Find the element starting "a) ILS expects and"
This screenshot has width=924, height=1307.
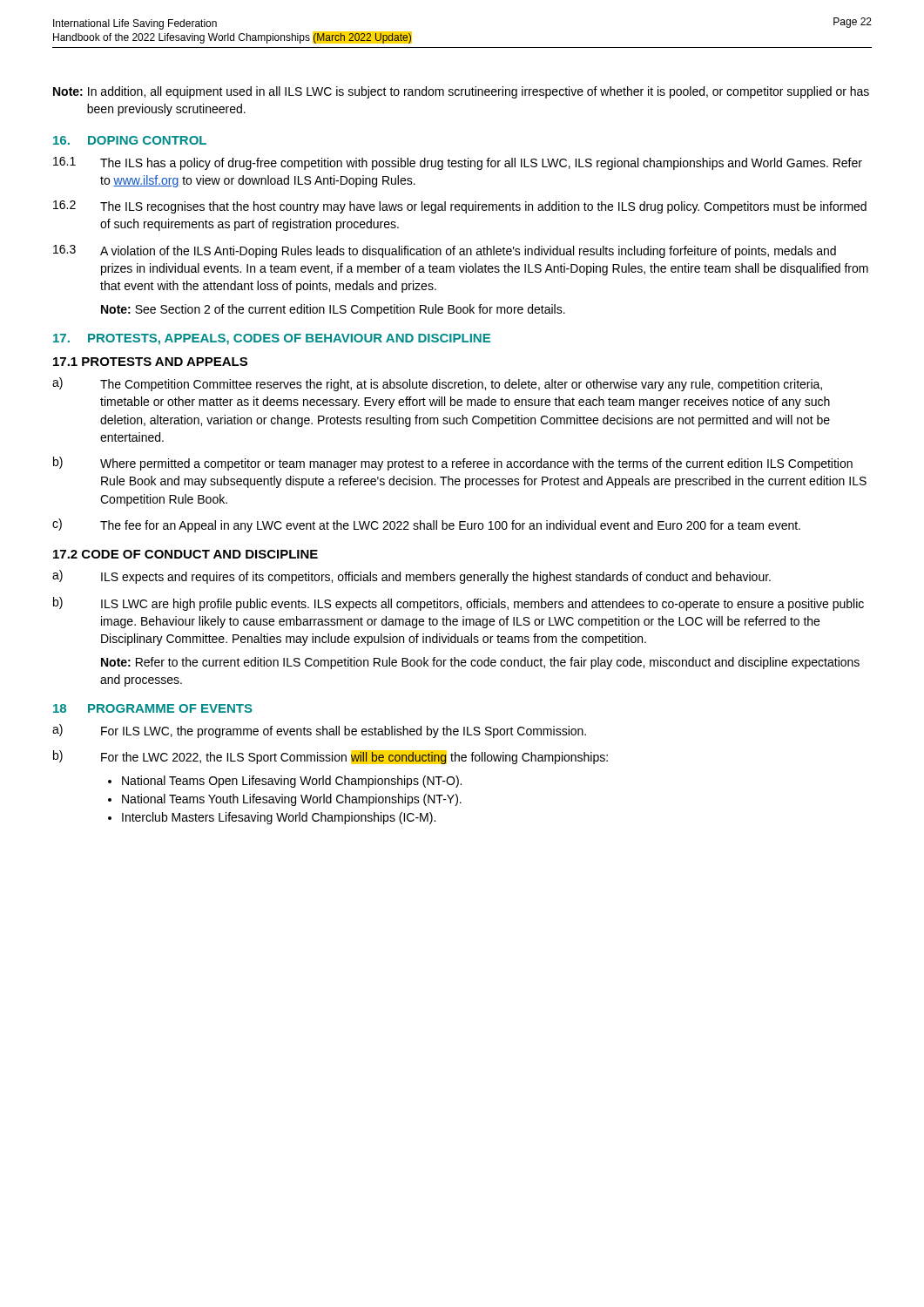[462, 577]
